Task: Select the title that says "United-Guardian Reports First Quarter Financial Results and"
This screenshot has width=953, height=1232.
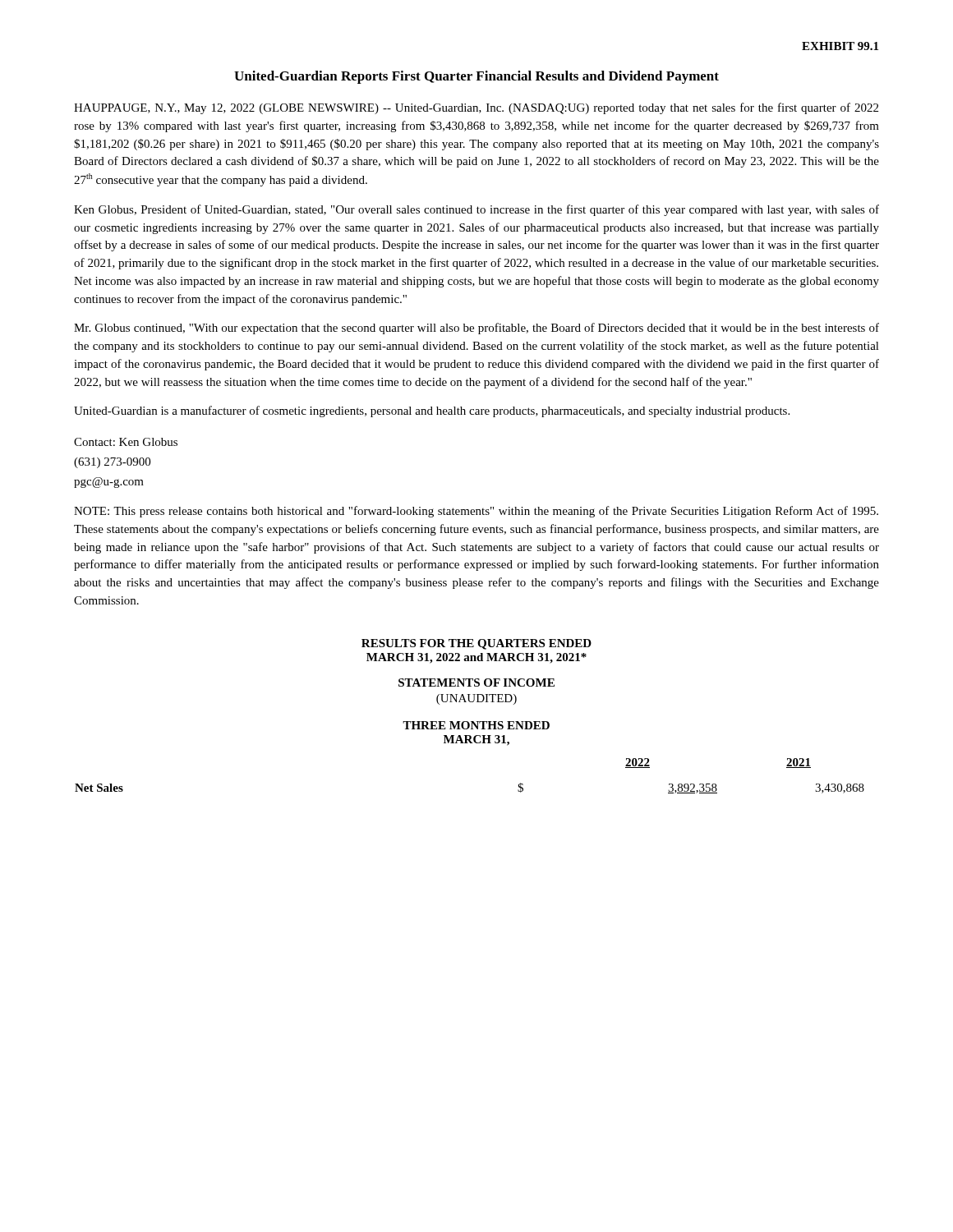Action: coord(476,76)
